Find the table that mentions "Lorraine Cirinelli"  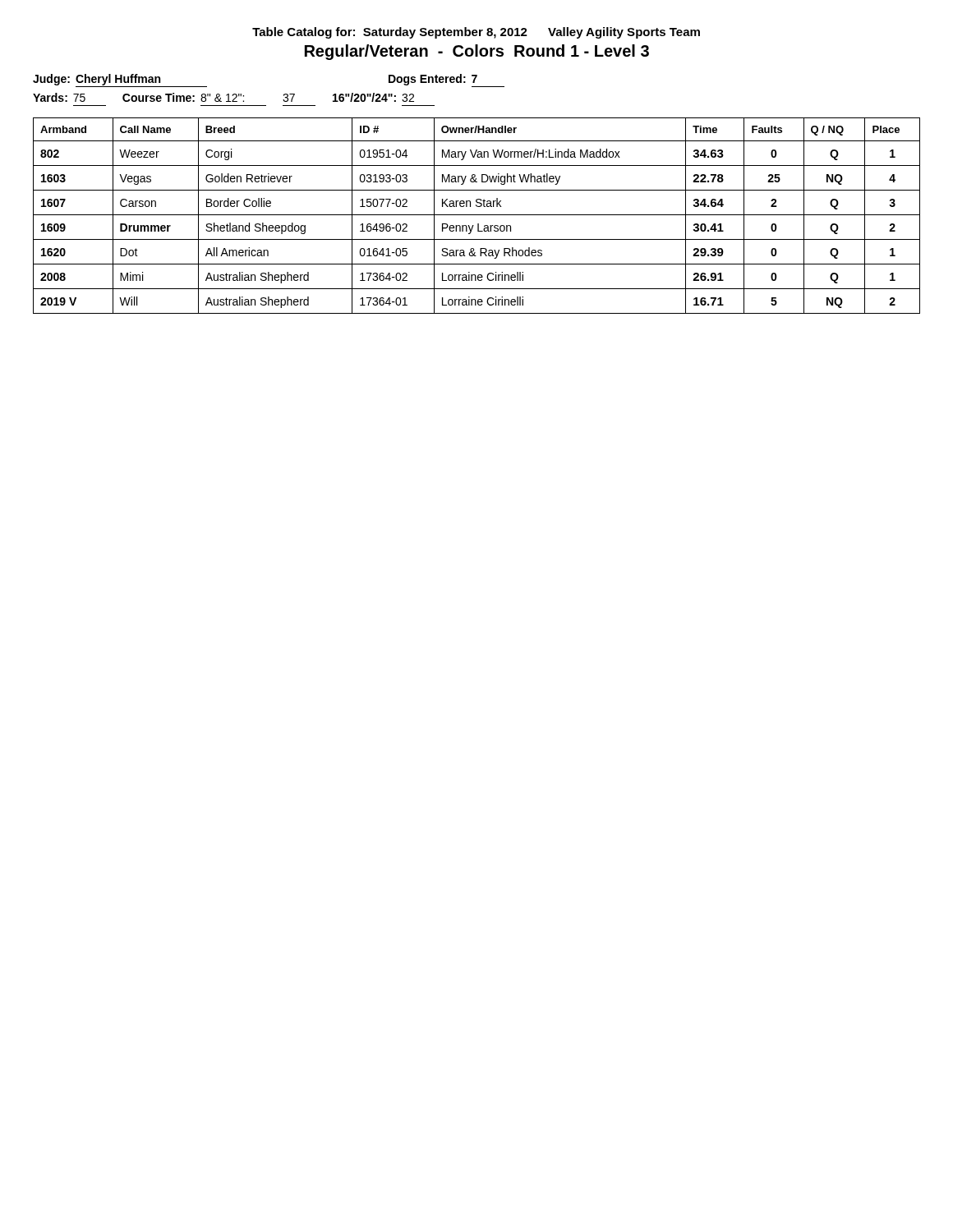[476, 216]
